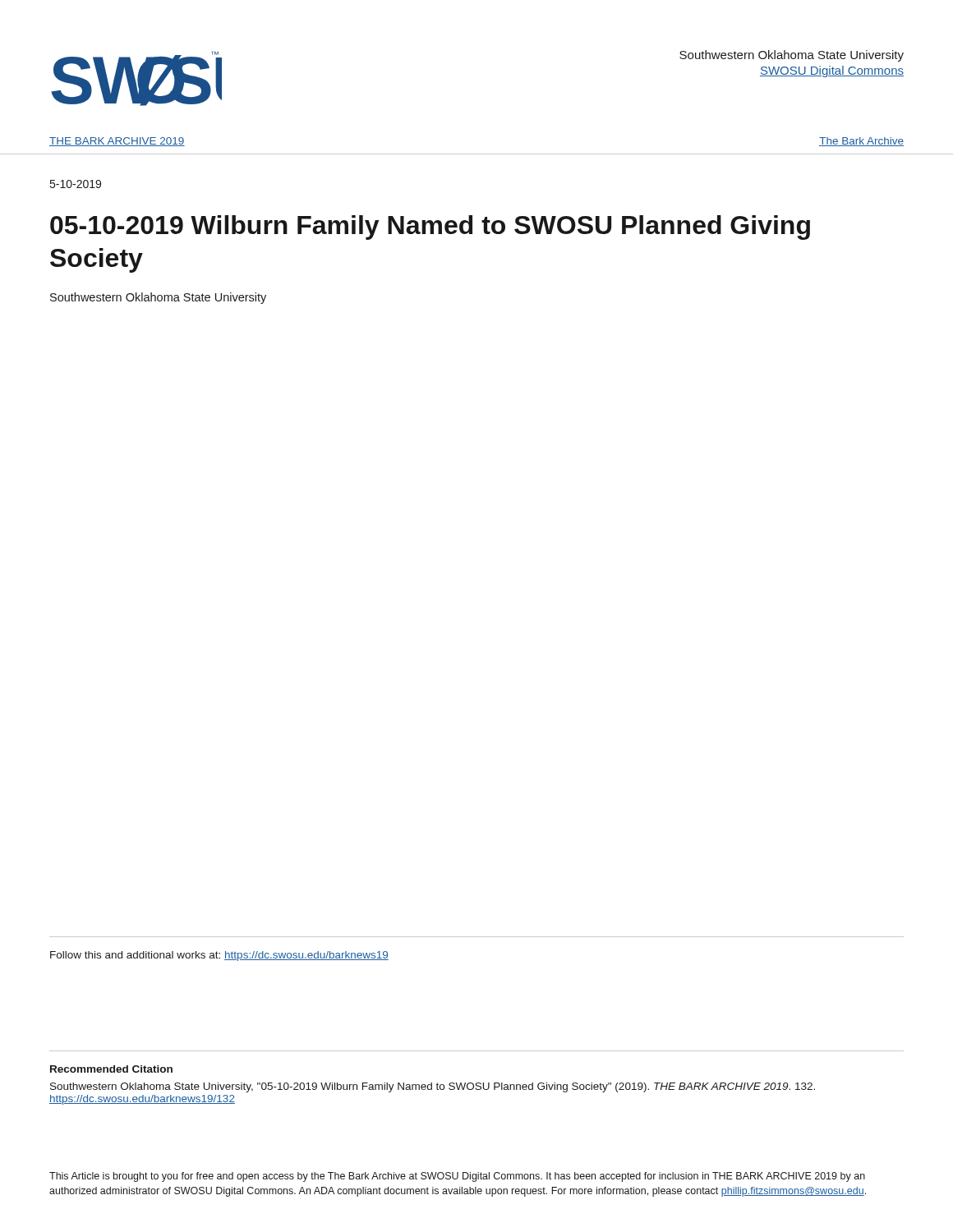Point to "THE BARK ARCHIVE 2019"
The height and width of the screenshot is (1232, 953).
click(x=117, y=141)
